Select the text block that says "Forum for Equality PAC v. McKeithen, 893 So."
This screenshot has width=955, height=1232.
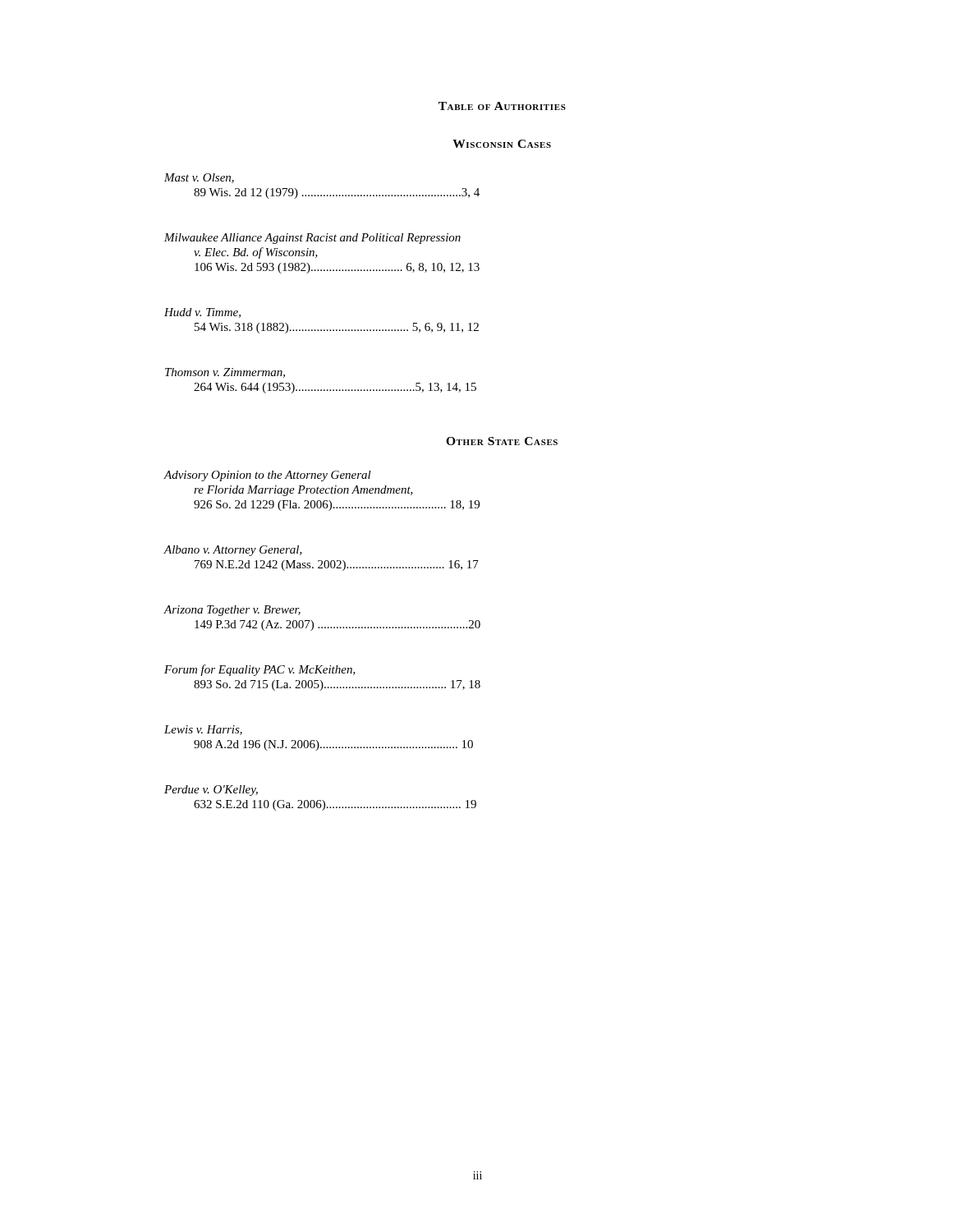tap(260, 670)
